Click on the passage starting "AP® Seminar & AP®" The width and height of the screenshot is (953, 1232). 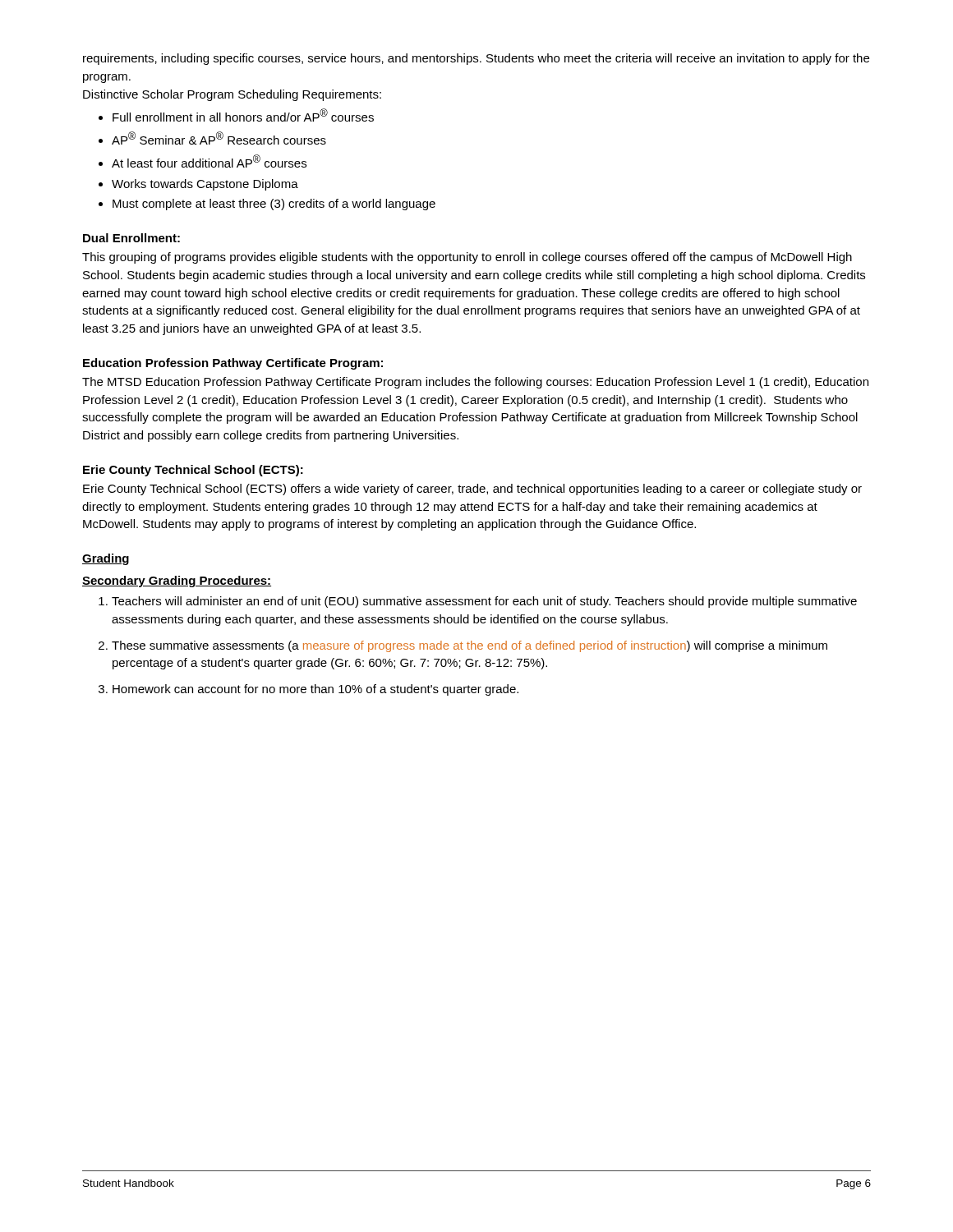pos(219,139)
